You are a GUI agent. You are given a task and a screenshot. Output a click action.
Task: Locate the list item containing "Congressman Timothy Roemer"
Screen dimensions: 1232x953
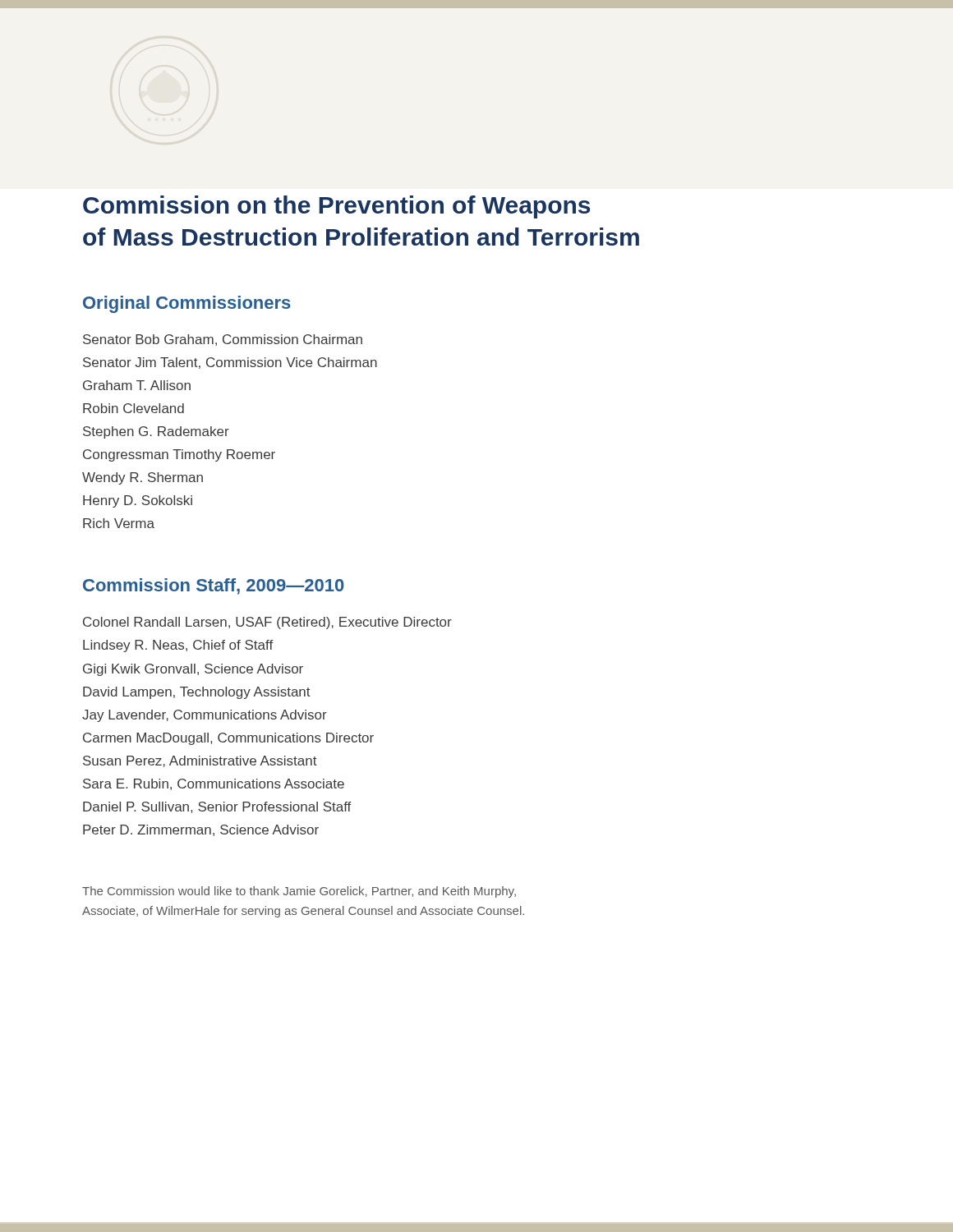[x=179, y=455]
